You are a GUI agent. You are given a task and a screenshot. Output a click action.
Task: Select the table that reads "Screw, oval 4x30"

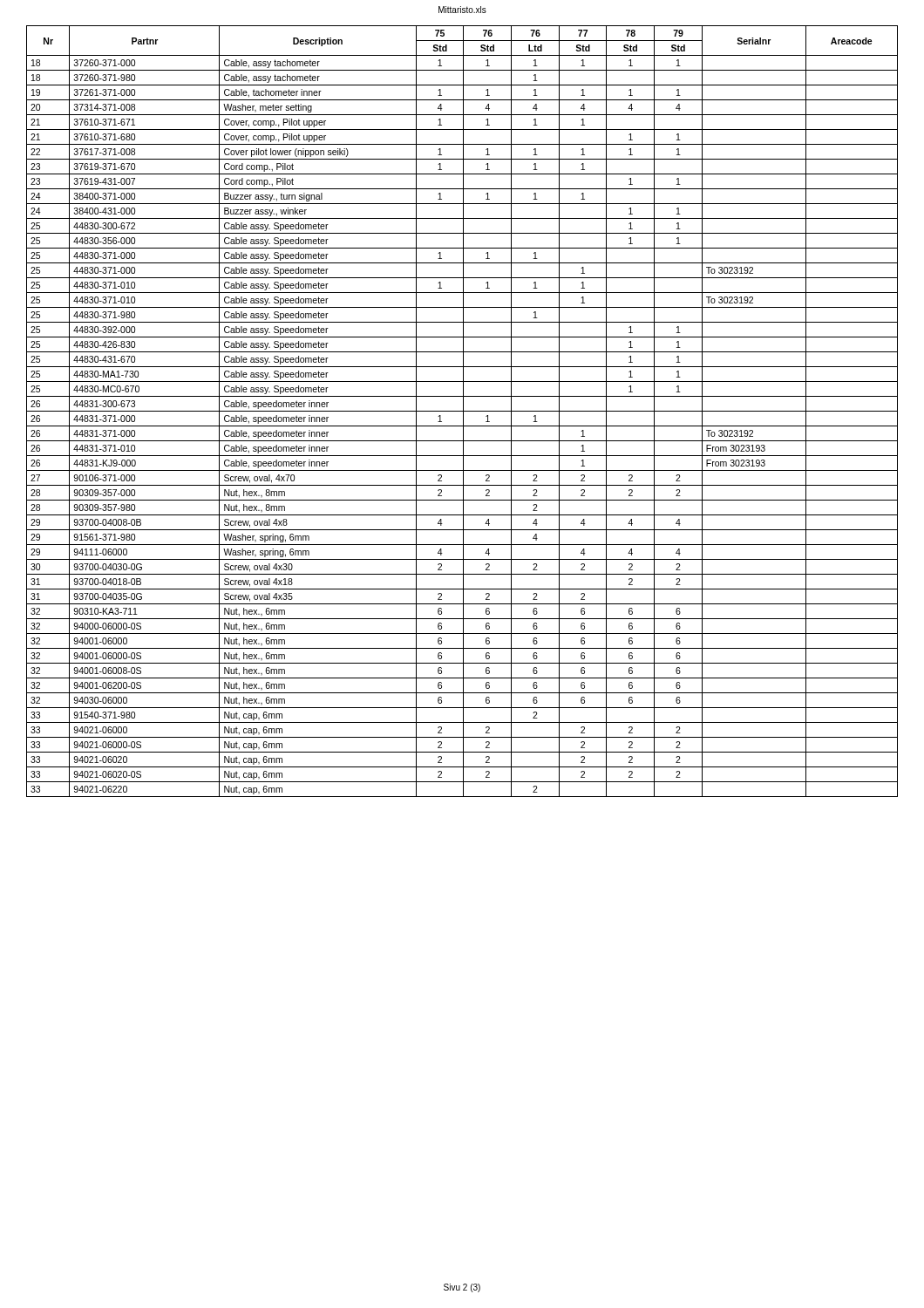coord(462,411)
